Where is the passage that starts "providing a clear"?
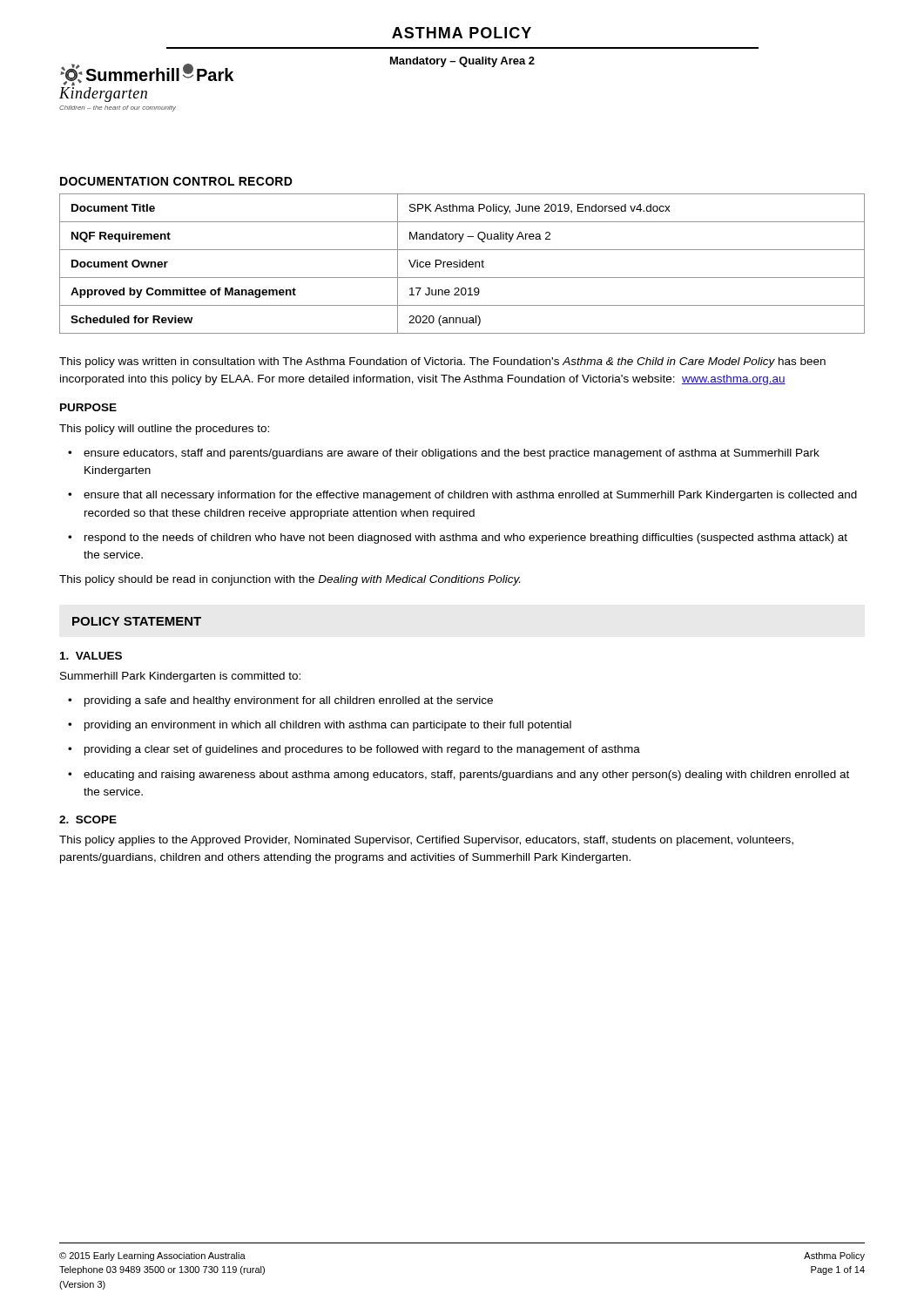Screen dimensions: 1307x924 362,749
